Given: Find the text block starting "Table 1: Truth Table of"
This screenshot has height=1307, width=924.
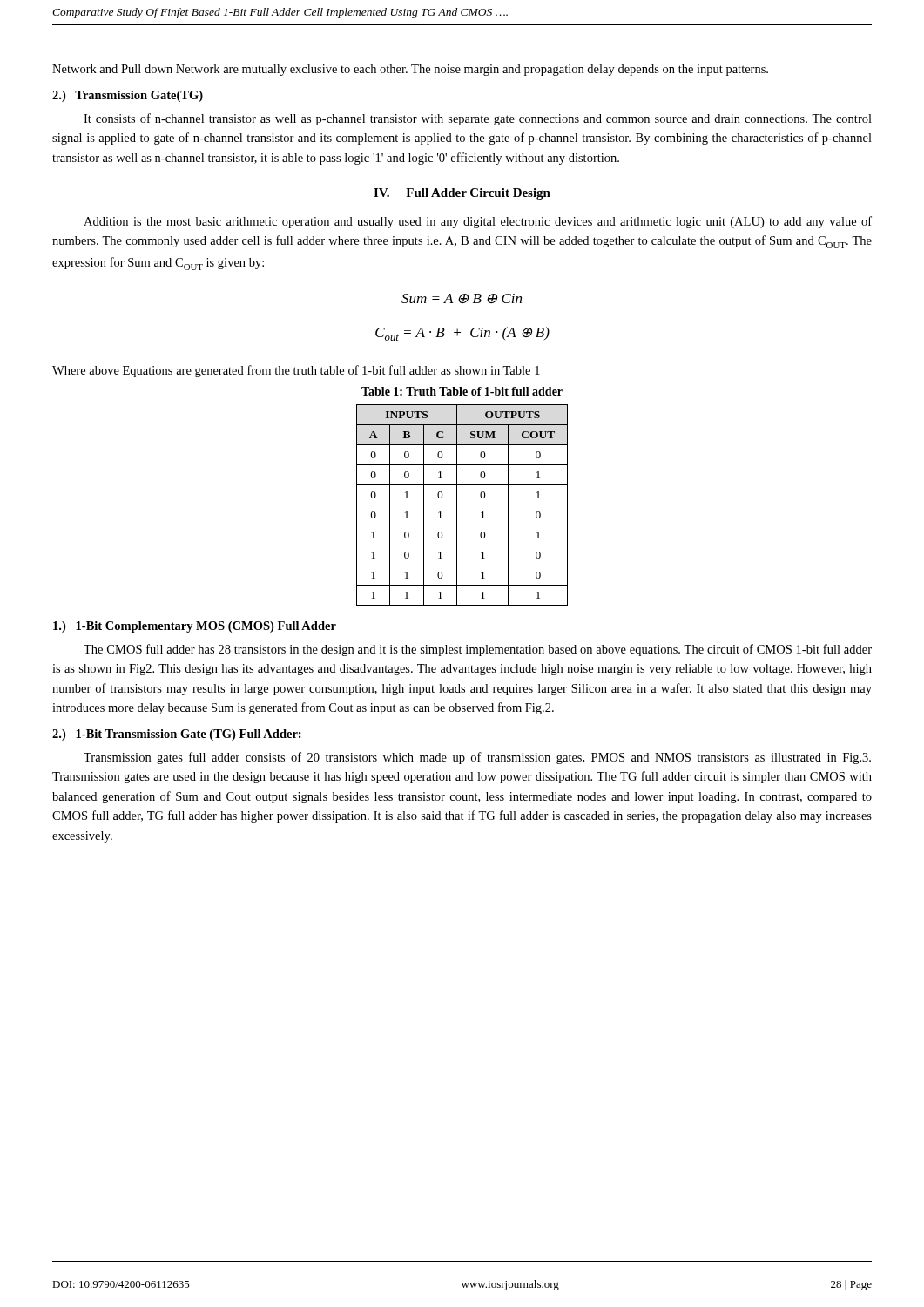Looking at the screenshot, I should click(462, 392).
